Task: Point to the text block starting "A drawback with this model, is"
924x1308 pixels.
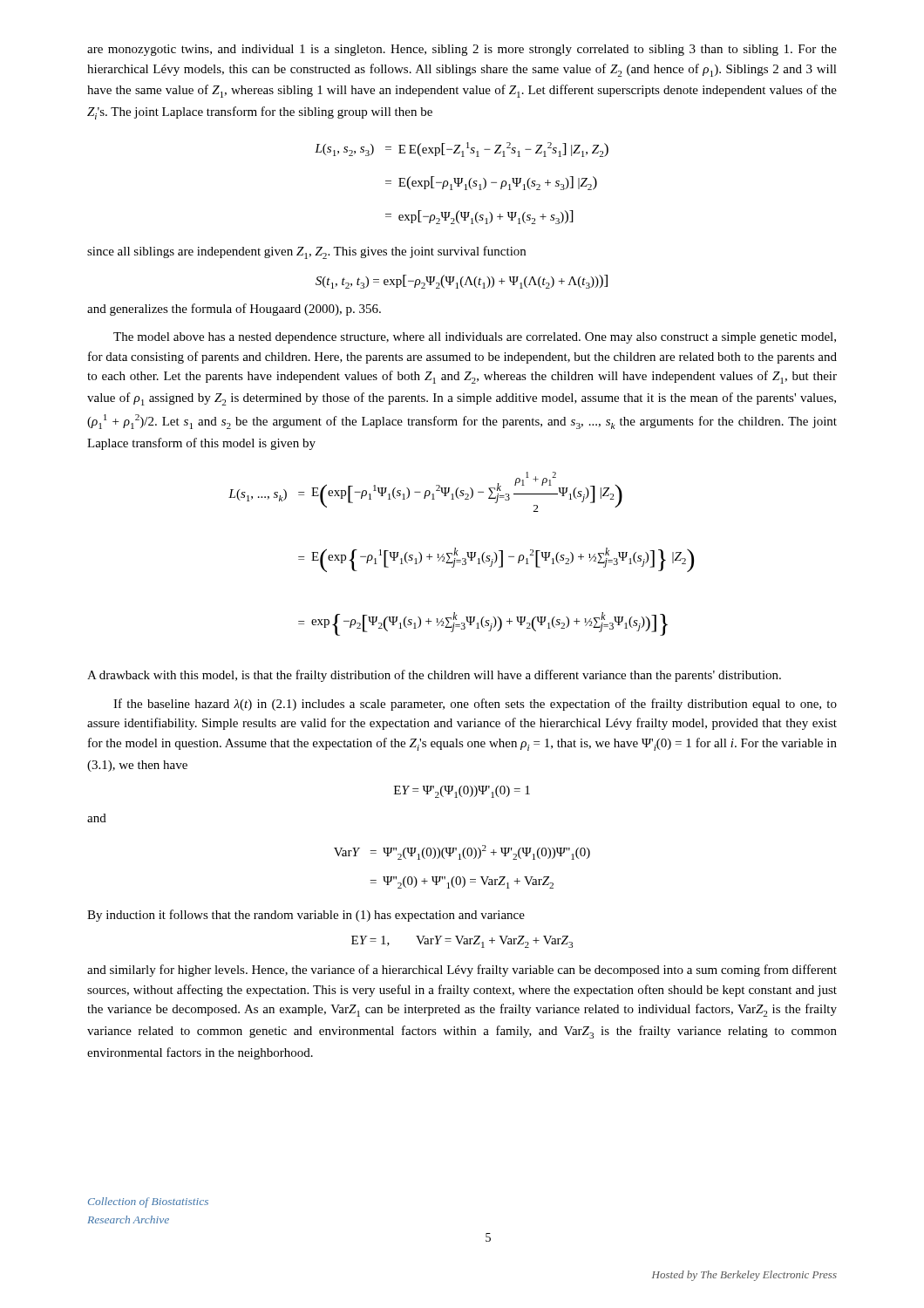Action: tap(462, 675)
